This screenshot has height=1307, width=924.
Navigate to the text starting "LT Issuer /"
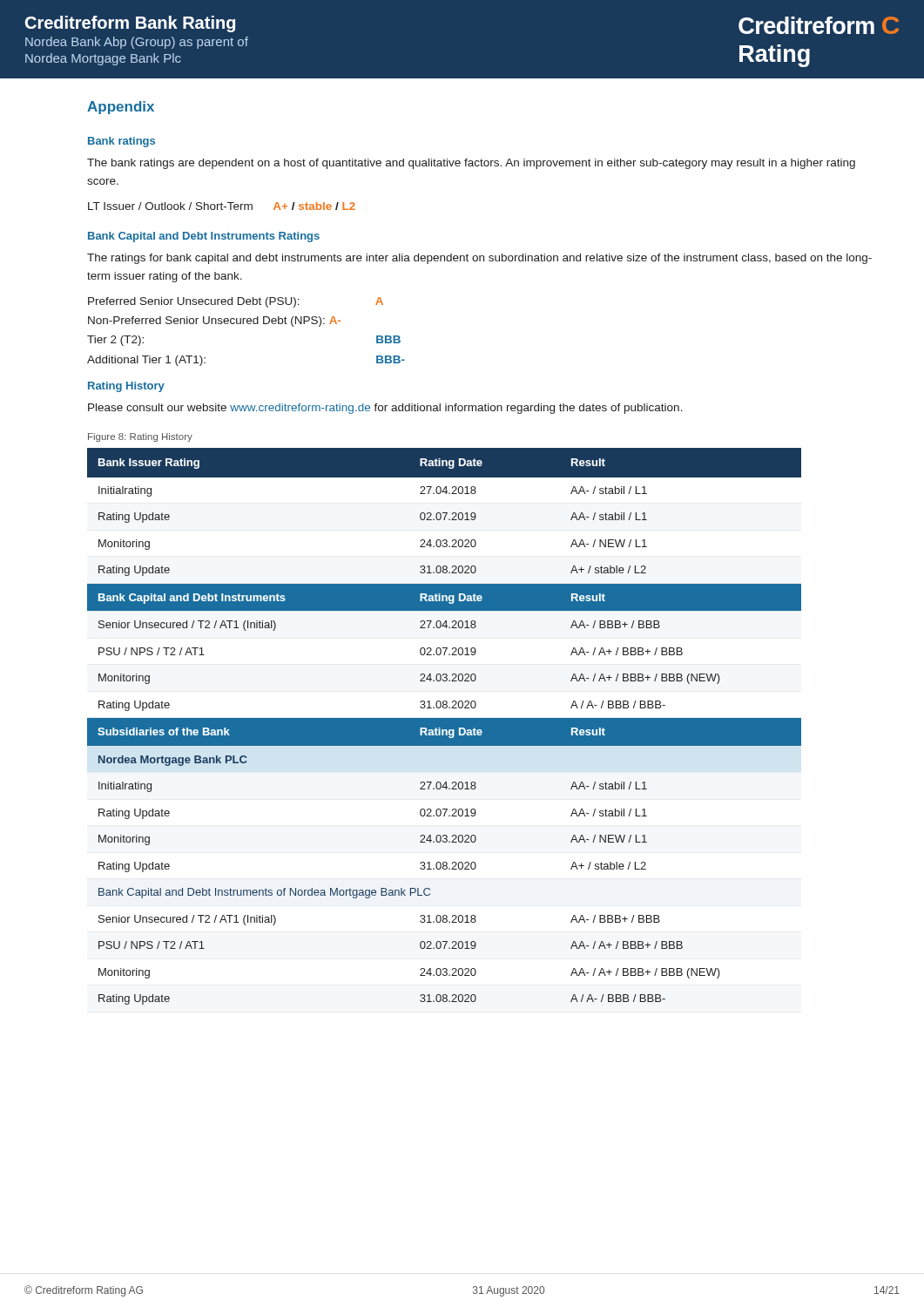pyautogui.click(x=221, y=206)
